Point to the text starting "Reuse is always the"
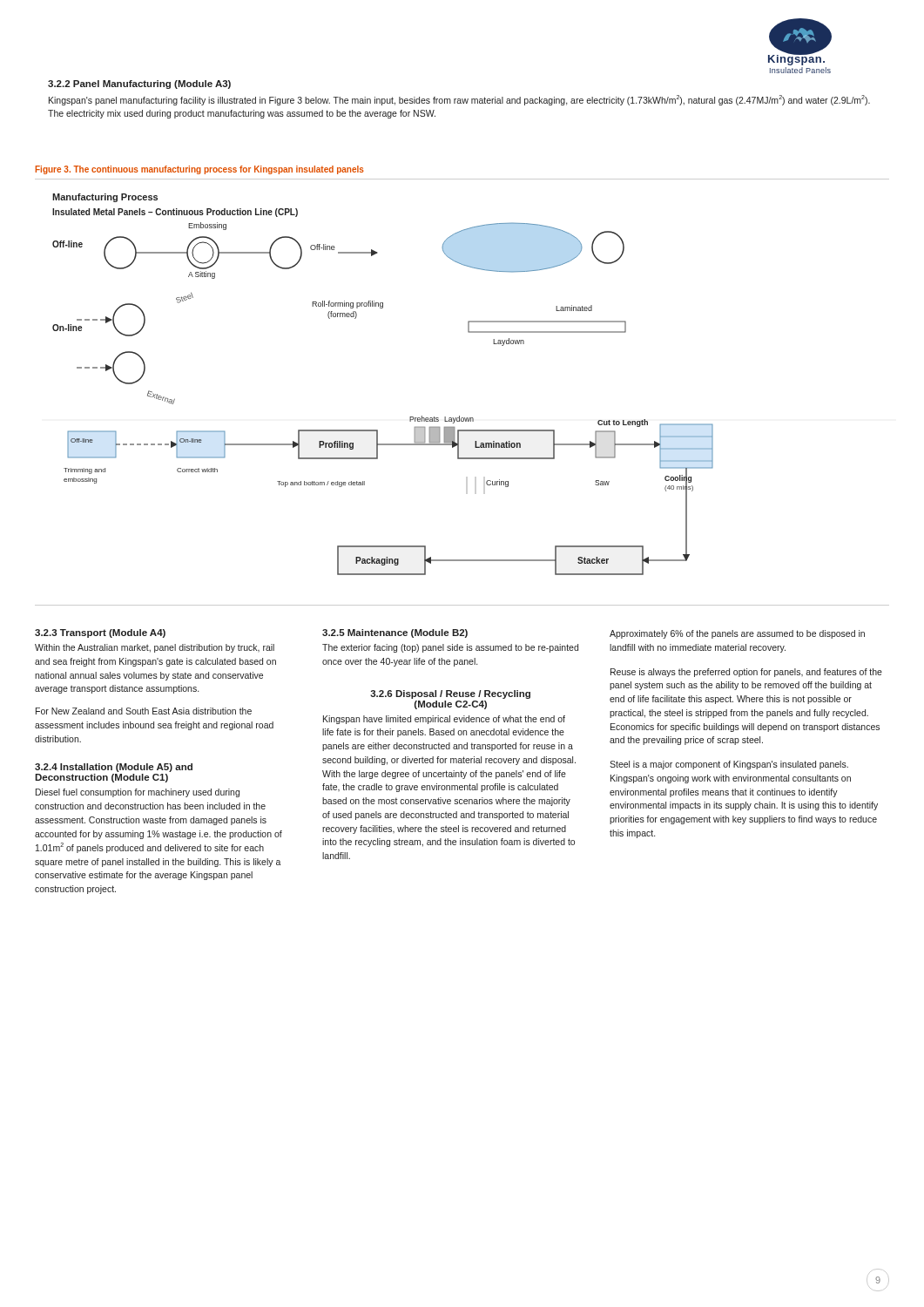The width and height of the screenshot is (924, 1307). [746, 706]
